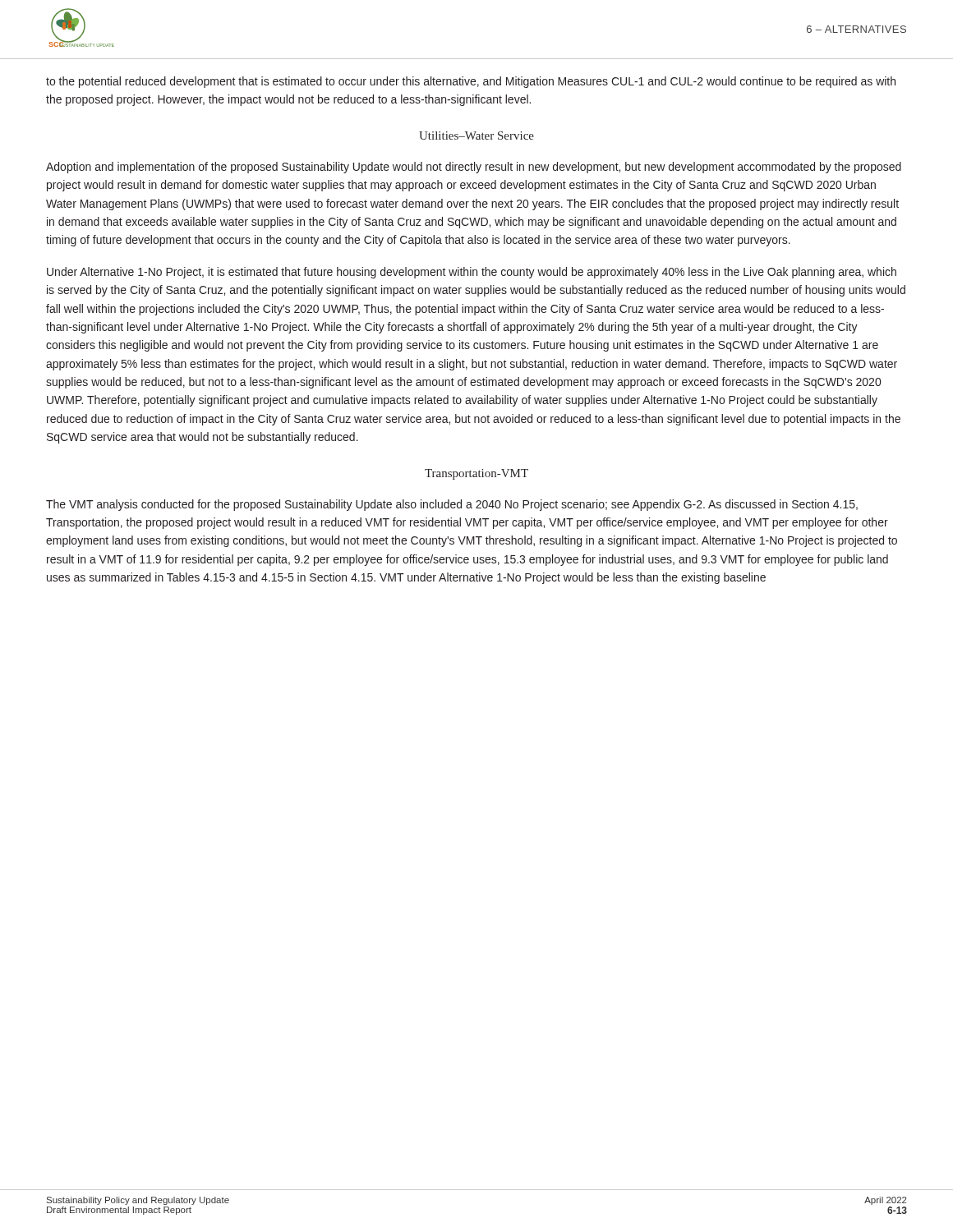Point to the block starting "The VMT analysis conducted for the"
Viewport: 953px width, 1232px height.
472,541
